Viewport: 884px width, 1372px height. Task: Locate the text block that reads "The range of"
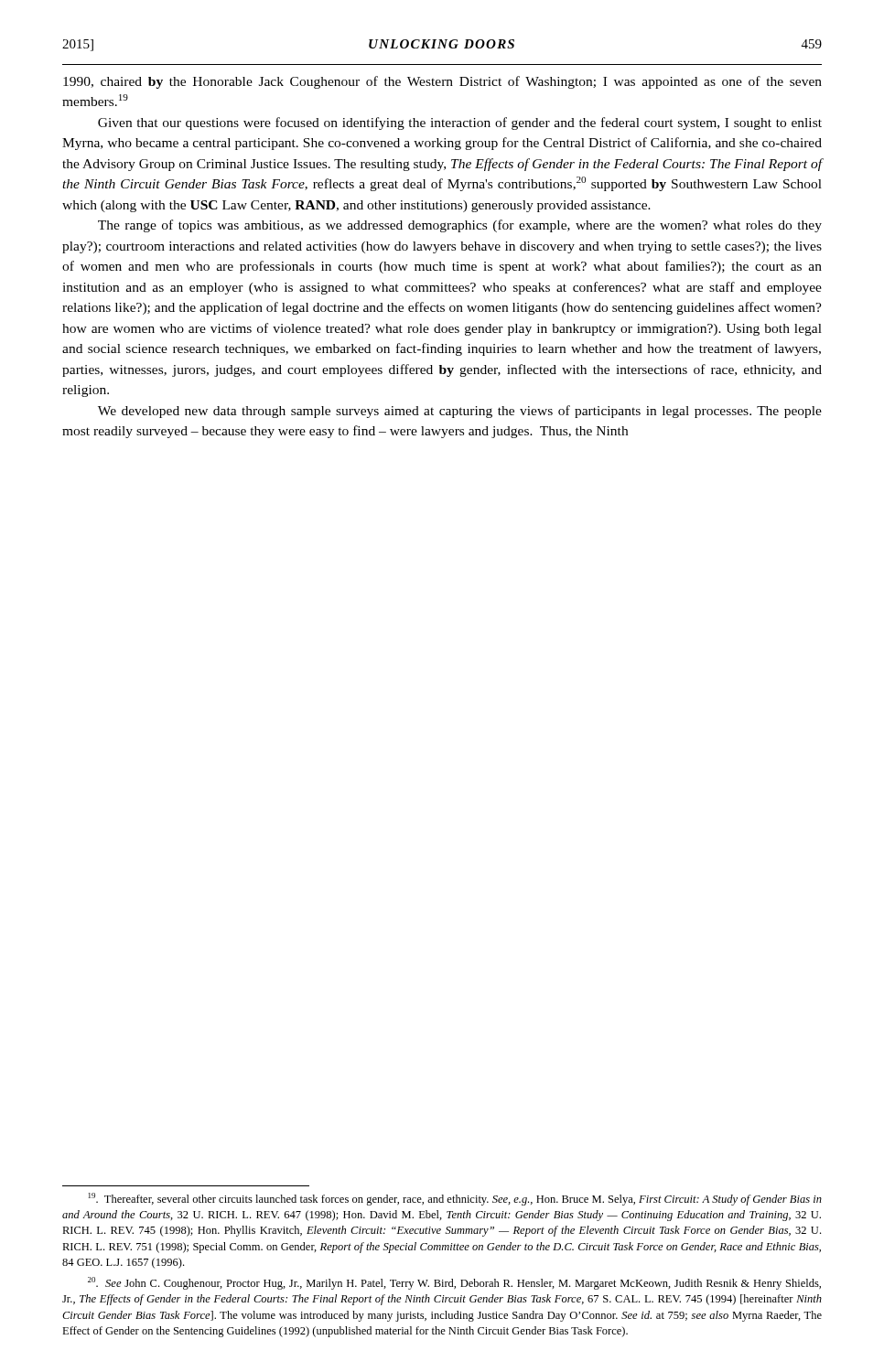[x=442, y=308]
